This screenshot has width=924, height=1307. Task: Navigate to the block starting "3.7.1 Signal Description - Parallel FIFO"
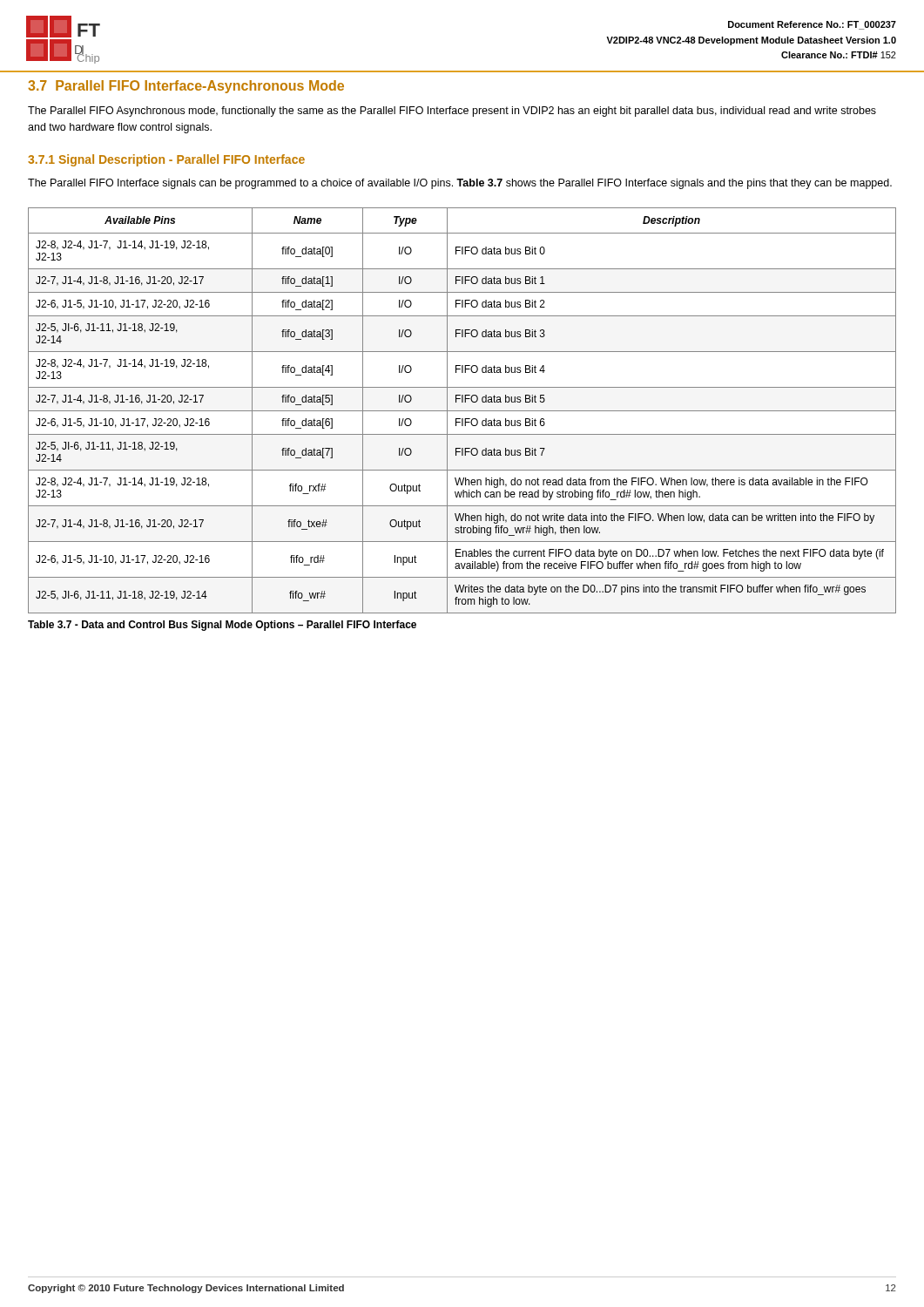point(166,159)
